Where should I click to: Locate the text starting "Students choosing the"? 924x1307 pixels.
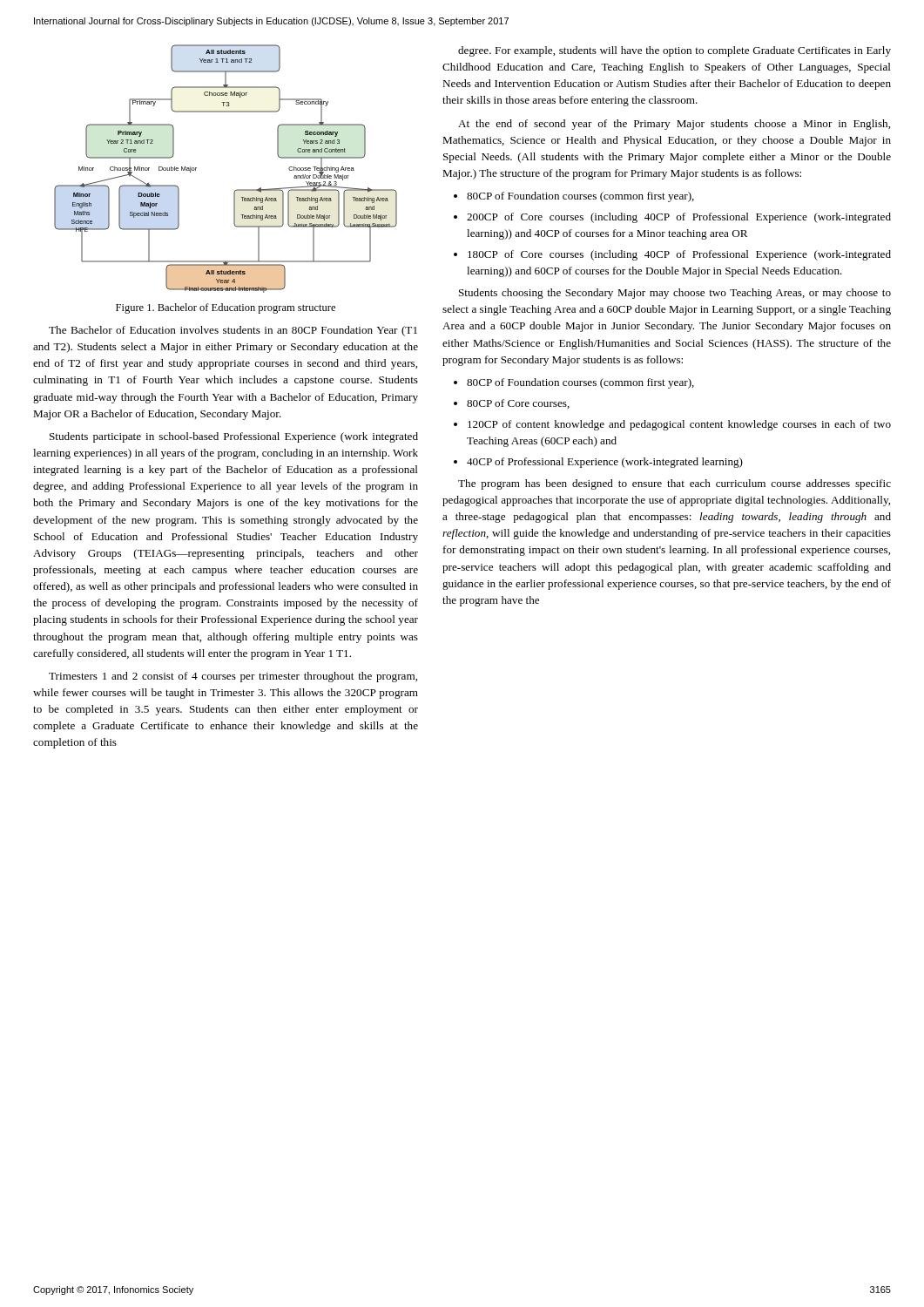(667, 326)
